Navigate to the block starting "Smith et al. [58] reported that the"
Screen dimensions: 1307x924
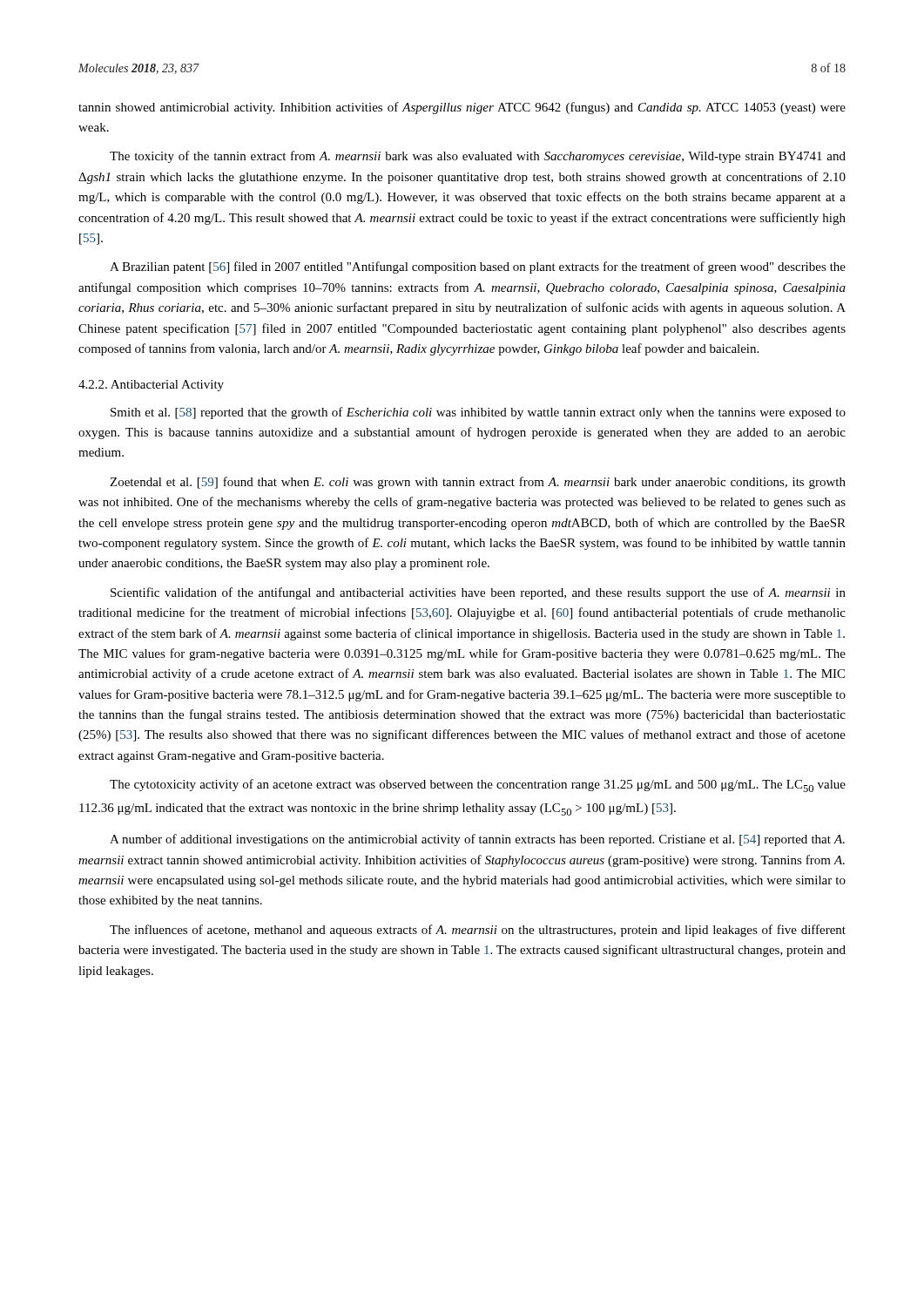(462, 432)
